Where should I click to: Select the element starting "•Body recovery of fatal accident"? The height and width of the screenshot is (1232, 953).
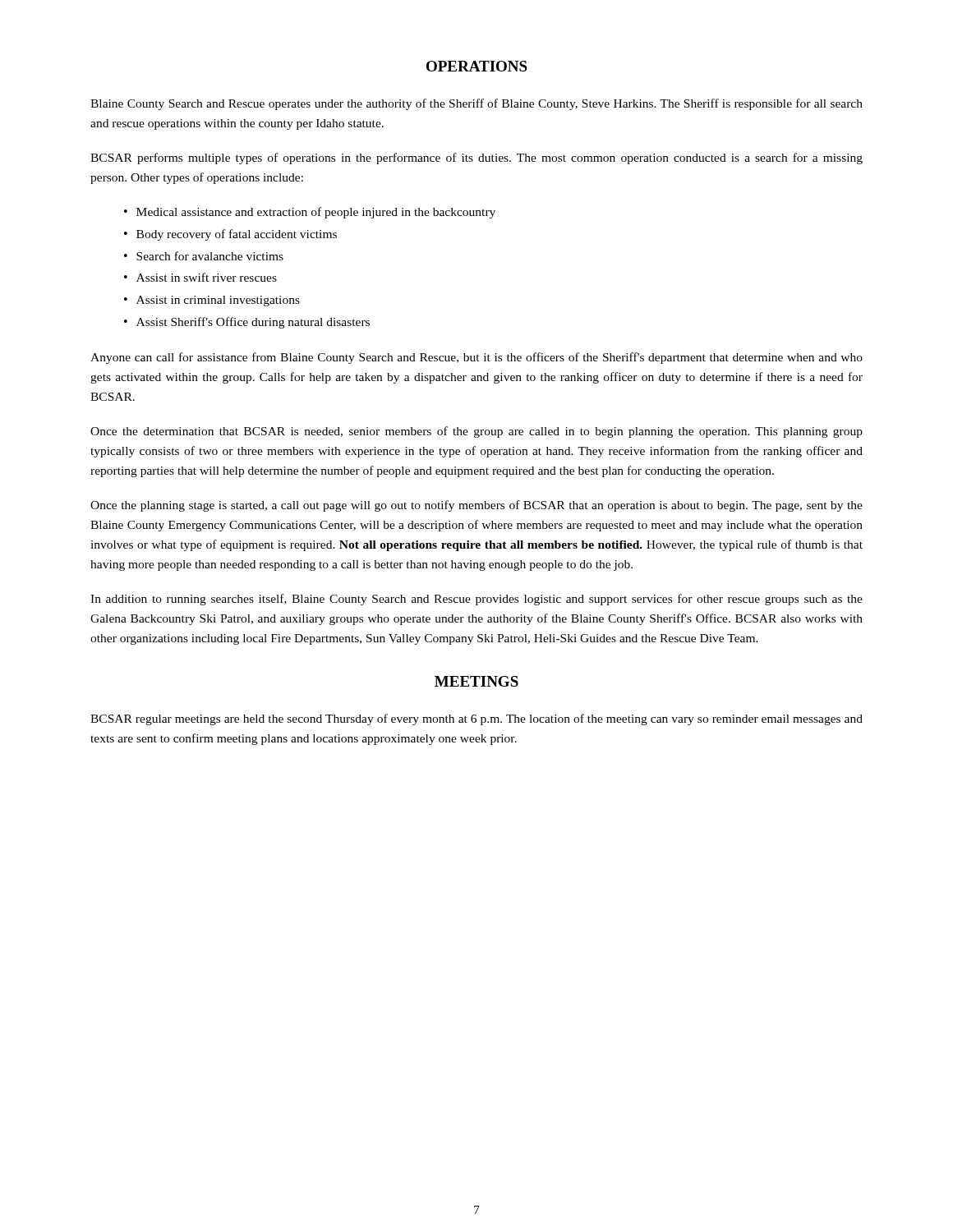coord(230,234)
